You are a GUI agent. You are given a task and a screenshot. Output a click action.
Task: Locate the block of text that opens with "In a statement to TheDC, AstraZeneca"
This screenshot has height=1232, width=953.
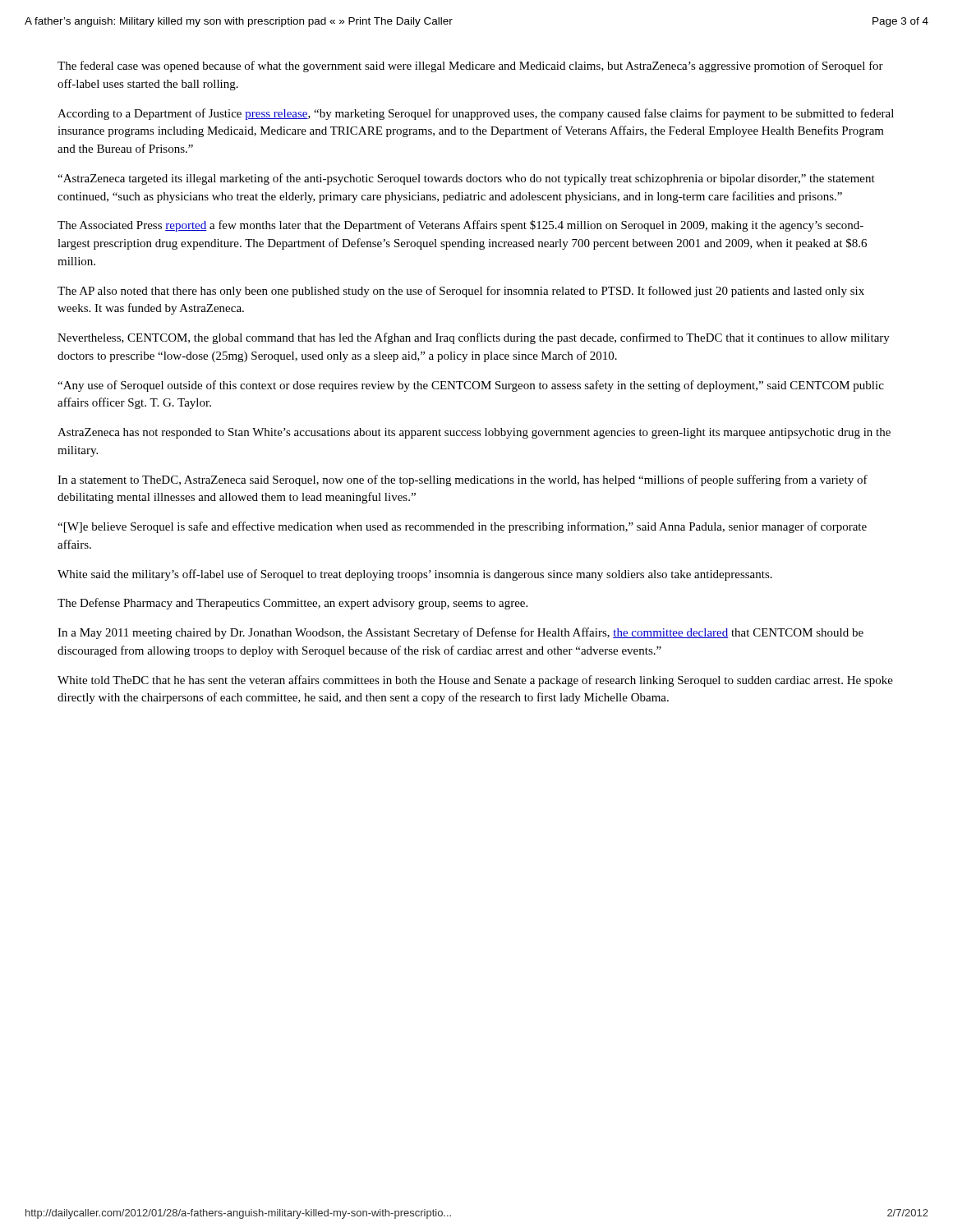point(462,488)
